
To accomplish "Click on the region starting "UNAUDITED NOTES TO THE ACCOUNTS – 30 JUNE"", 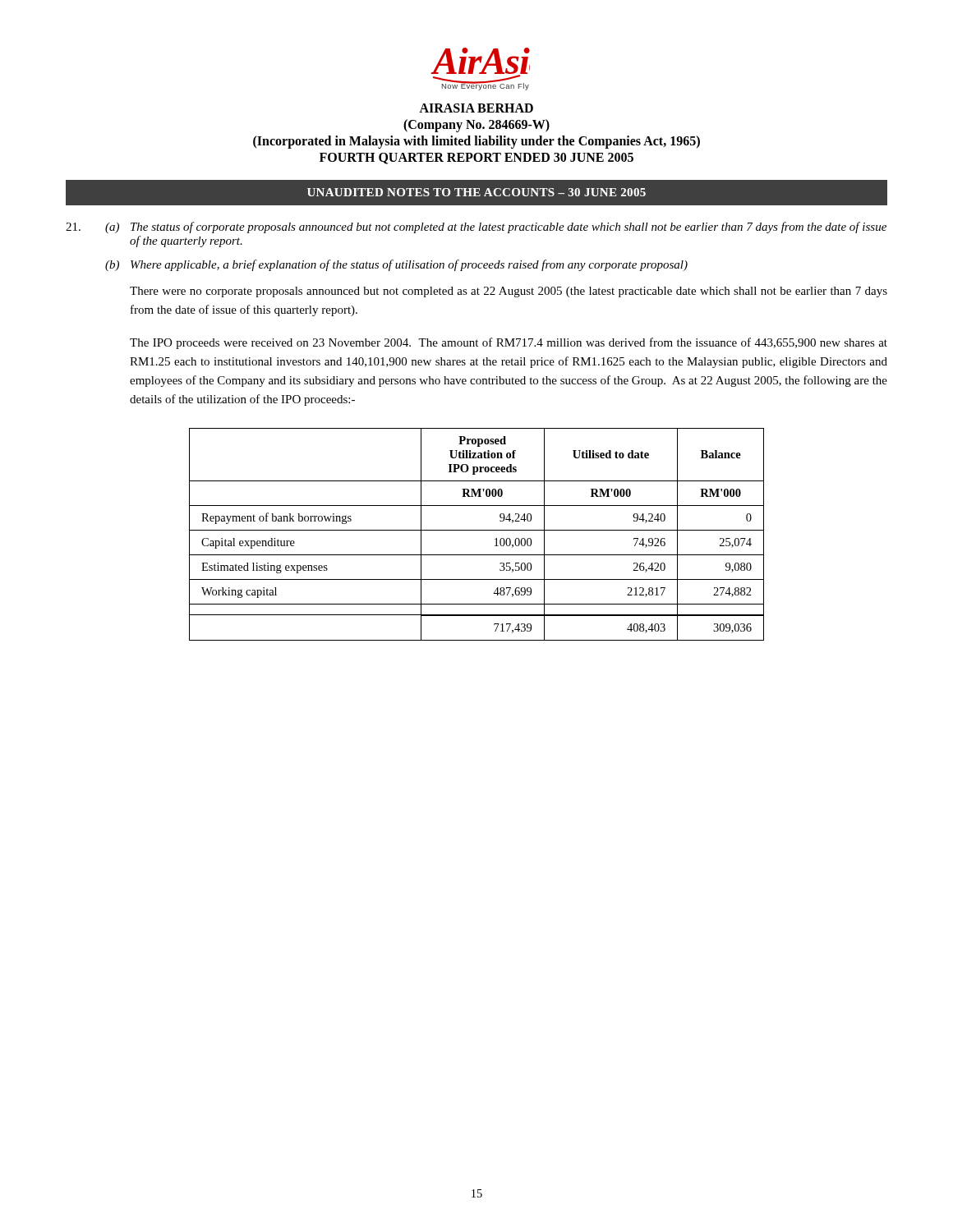I will click(x=476, y=192).
